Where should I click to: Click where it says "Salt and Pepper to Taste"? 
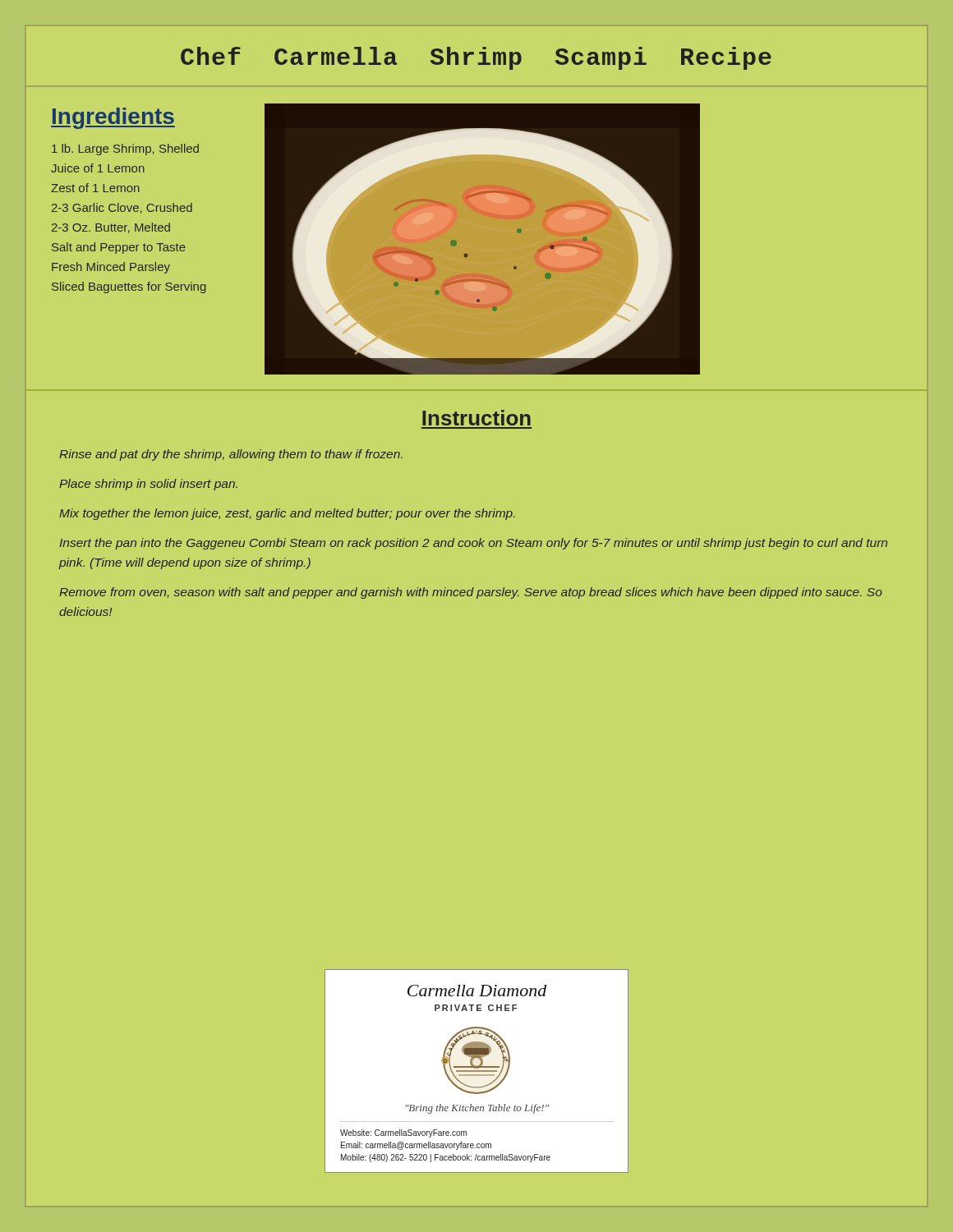(x=118, y=247)
